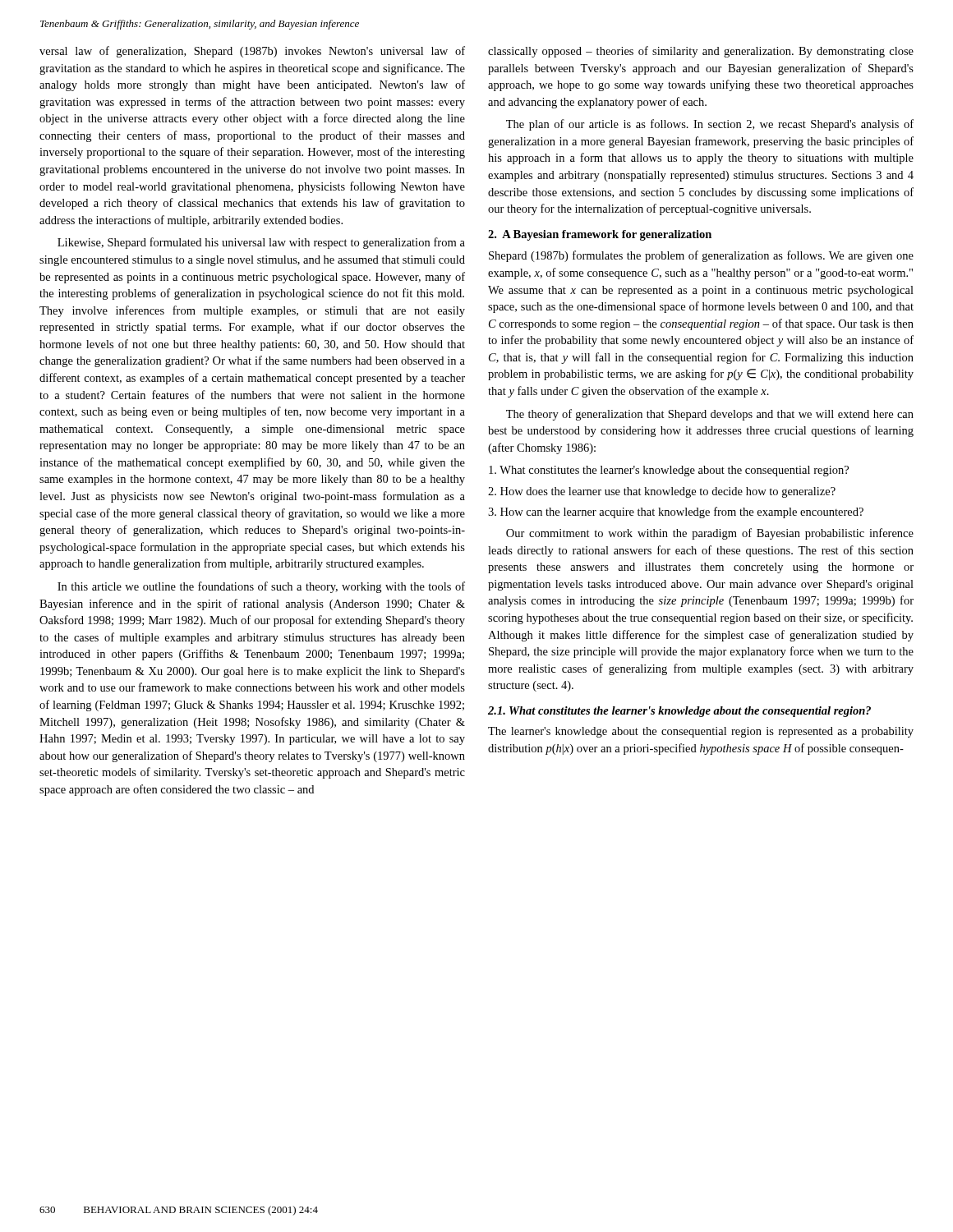Click on the text block containing "versal law of generalization,"
Screen dimensions: 1232x953
[252, 136]
